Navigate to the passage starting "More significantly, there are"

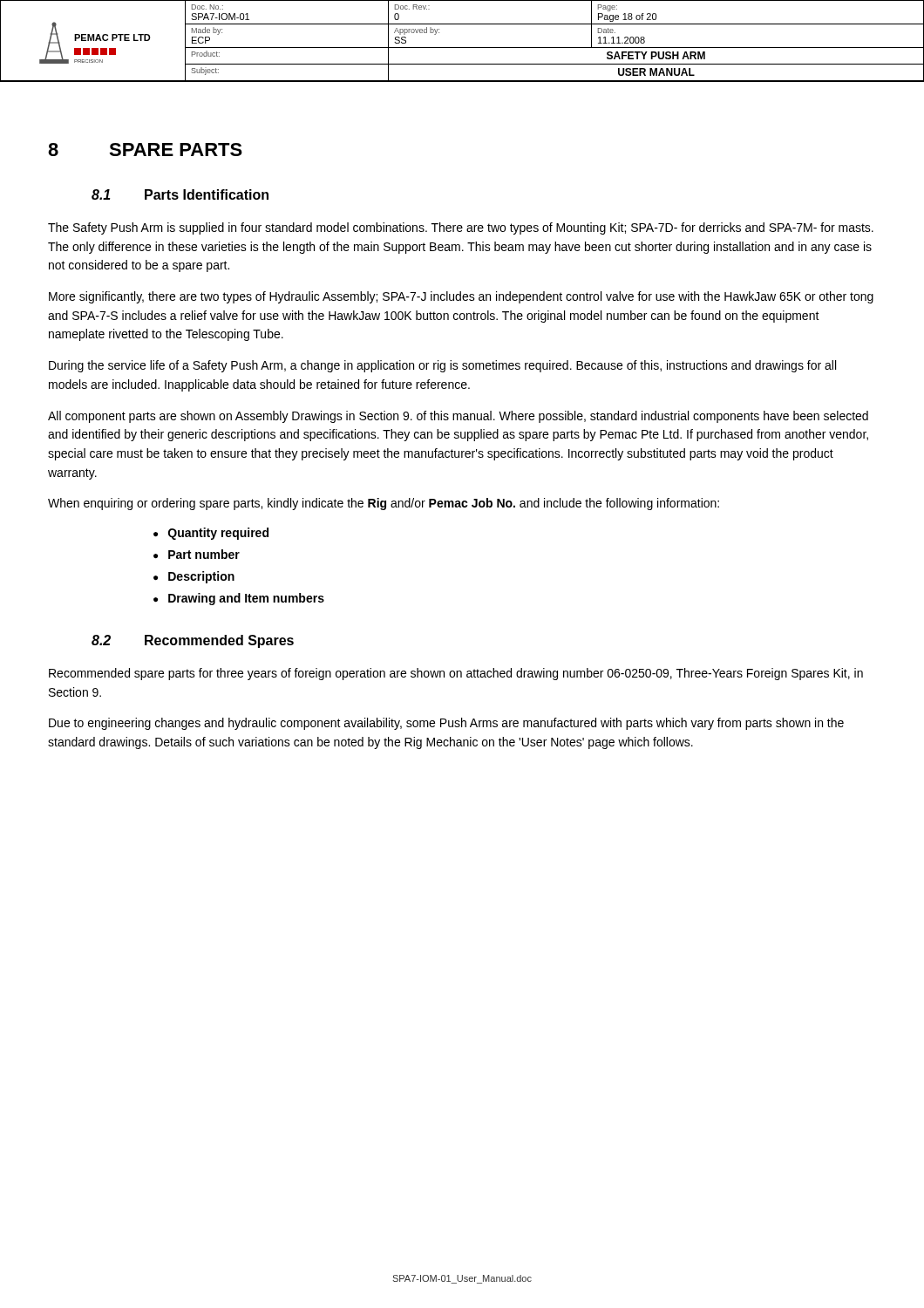point(461,315)
